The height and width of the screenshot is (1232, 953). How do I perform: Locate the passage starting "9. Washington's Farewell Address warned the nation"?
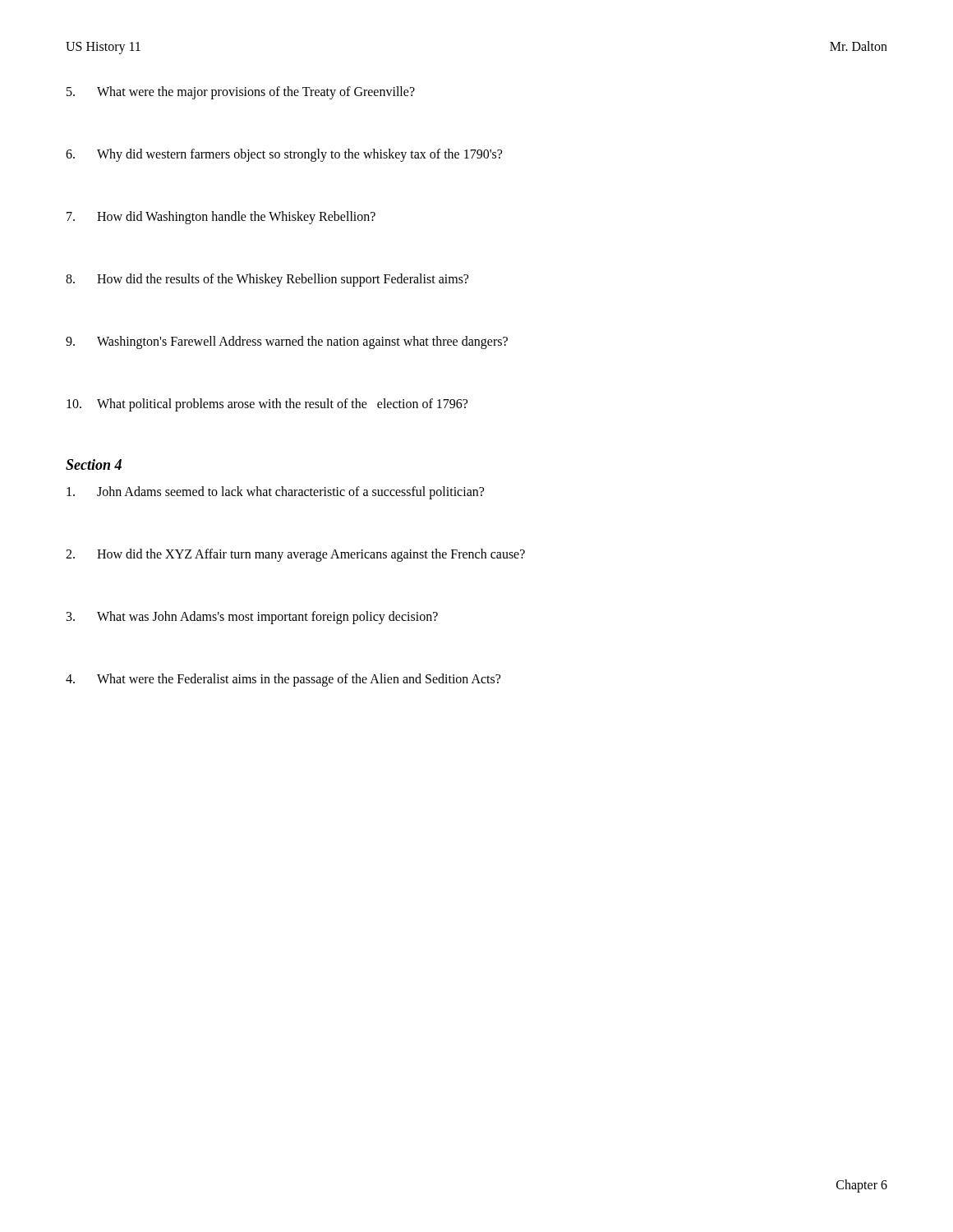click(x=476, y=342)
